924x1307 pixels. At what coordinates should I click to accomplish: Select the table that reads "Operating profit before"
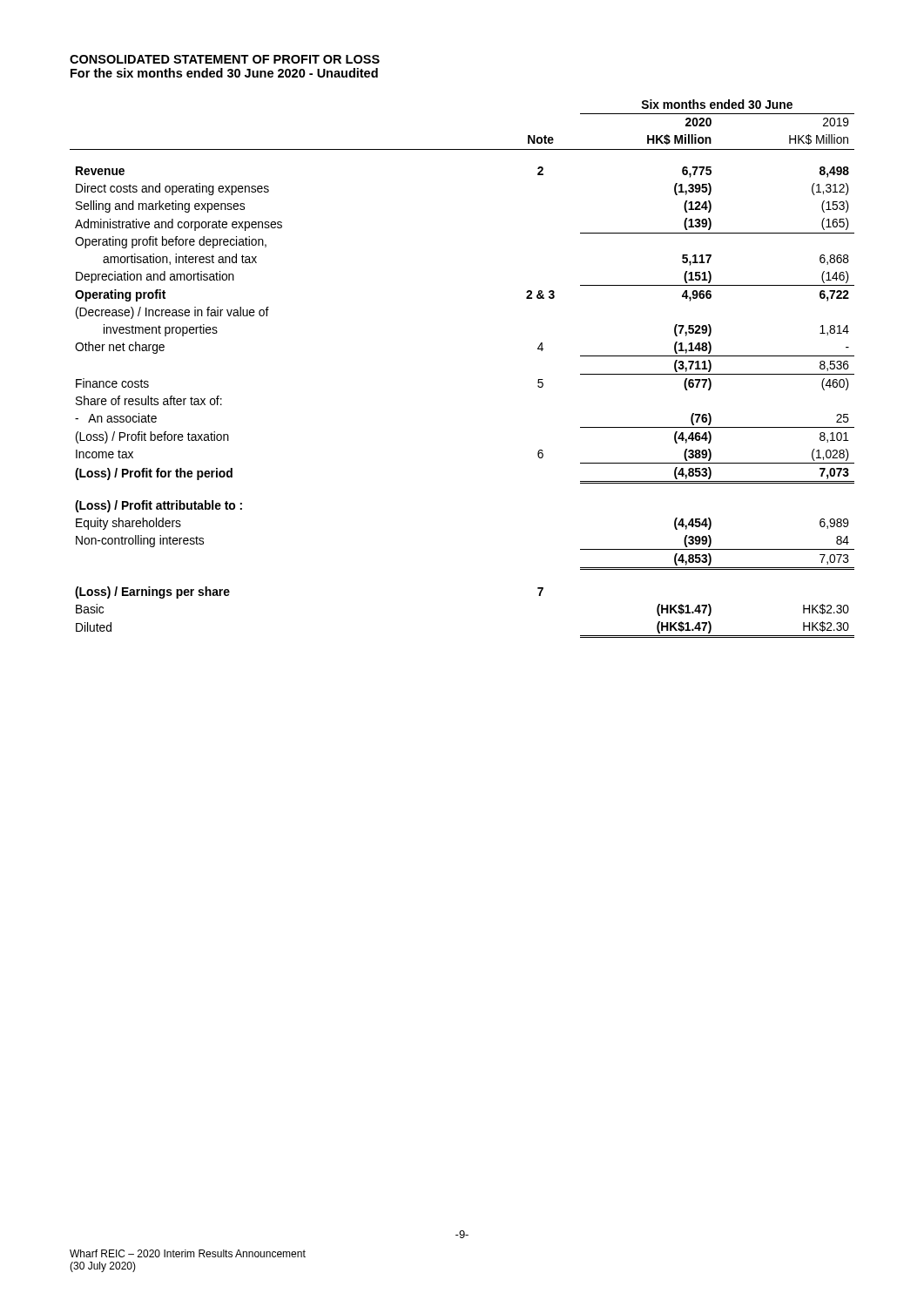[462, 367]
